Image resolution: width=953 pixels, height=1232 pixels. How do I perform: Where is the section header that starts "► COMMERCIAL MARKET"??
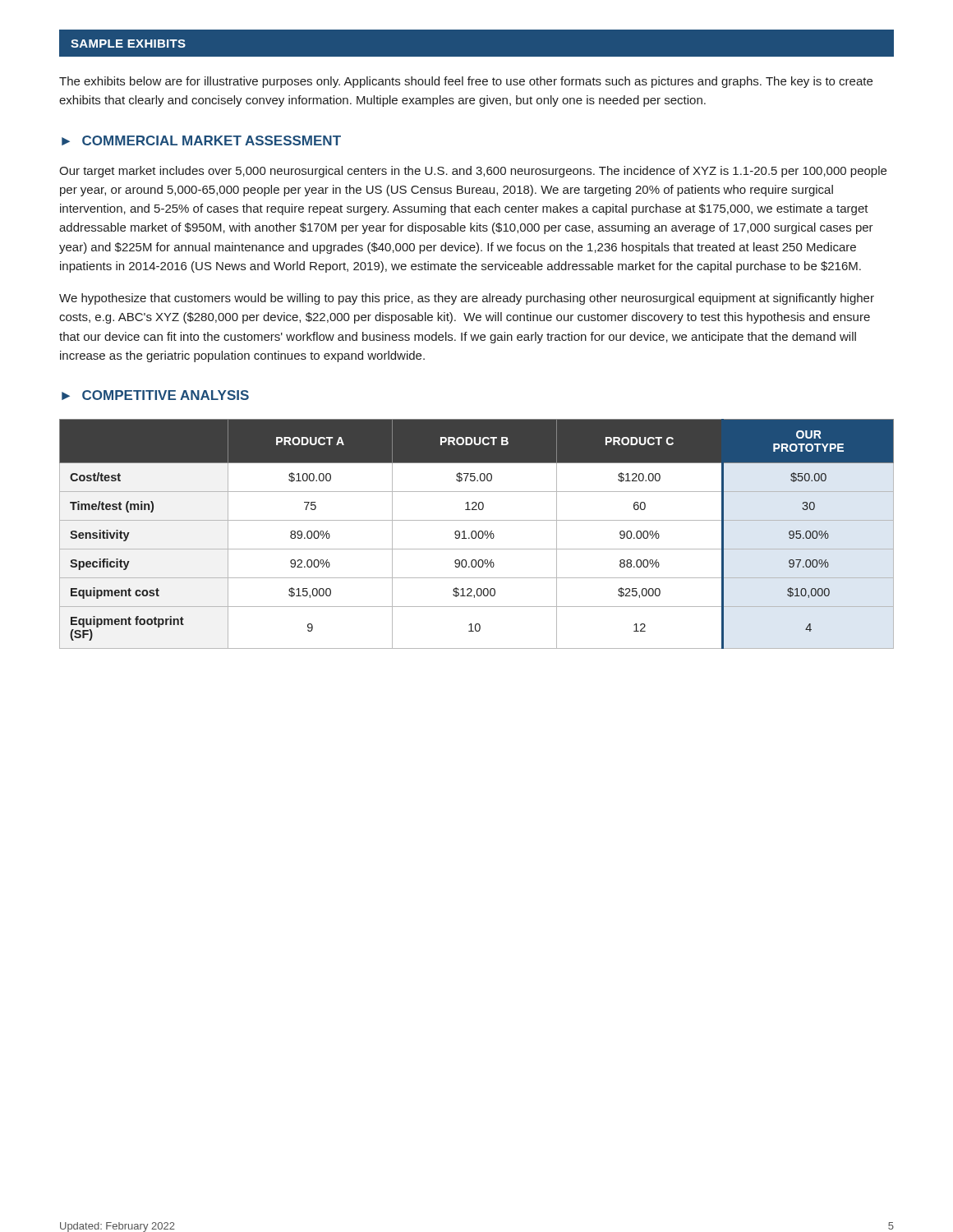[200, 141]
